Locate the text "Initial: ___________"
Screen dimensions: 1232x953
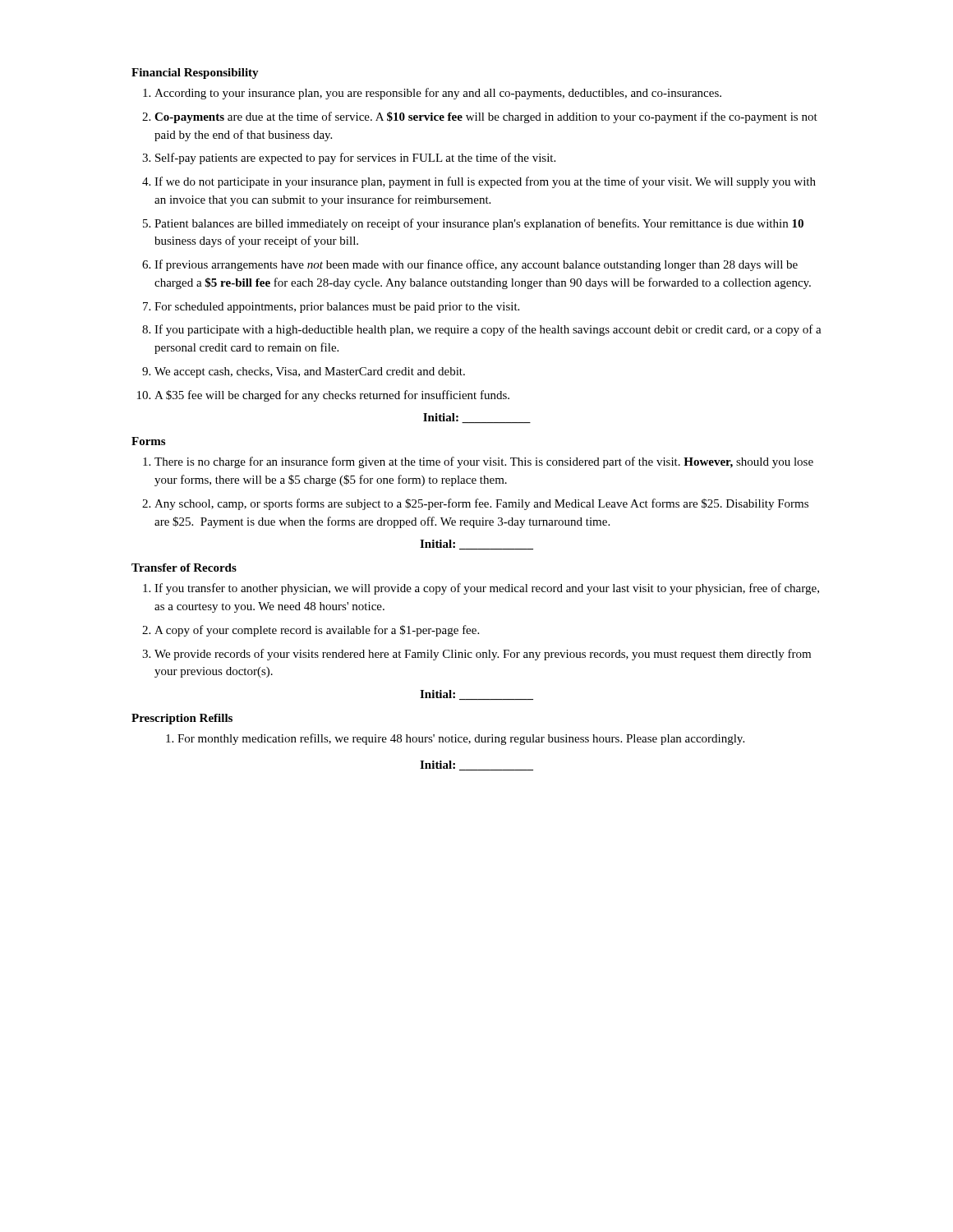click(476, 417)
